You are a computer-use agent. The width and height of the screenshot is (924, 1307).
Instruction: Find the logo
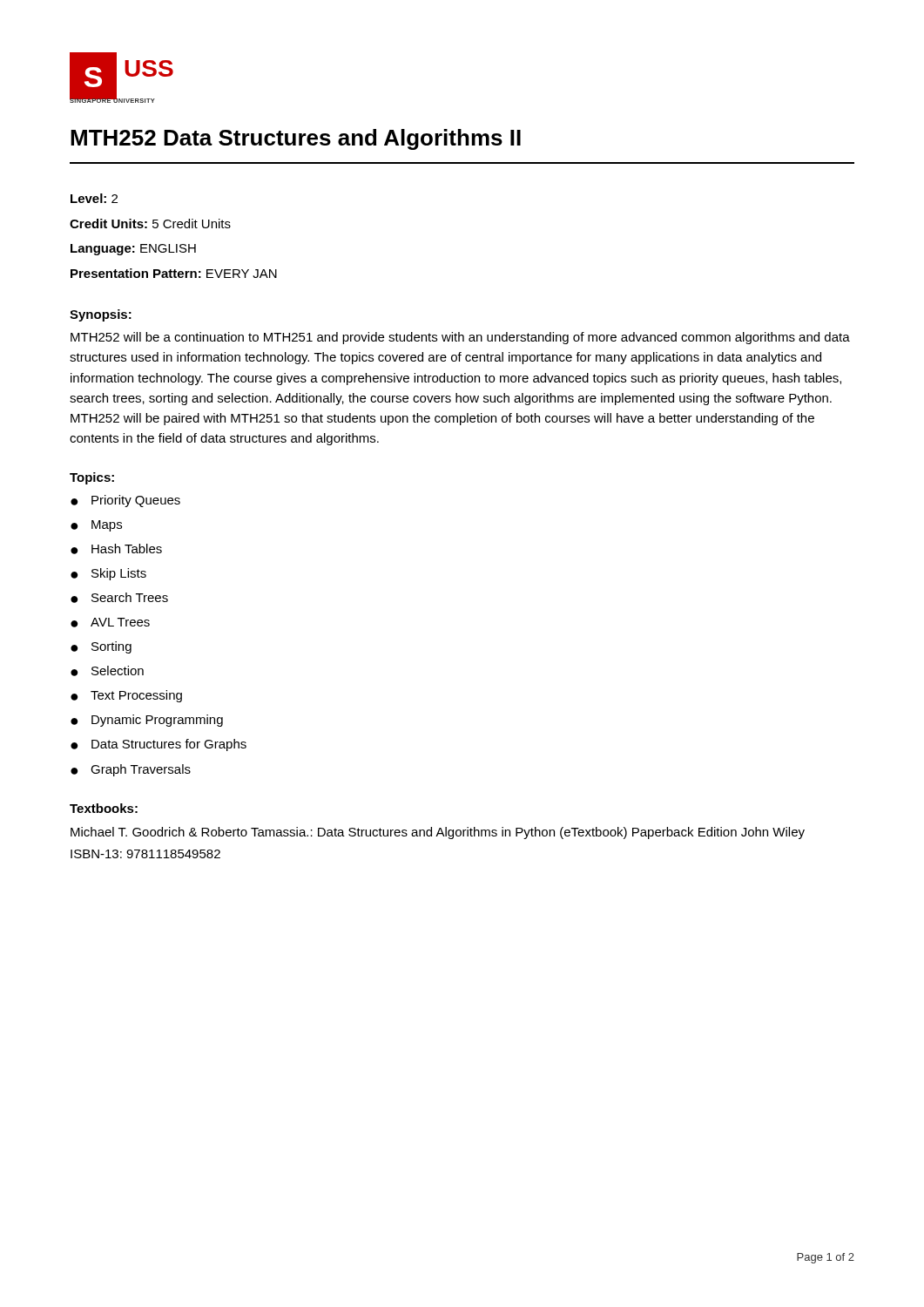coord(462,81)
